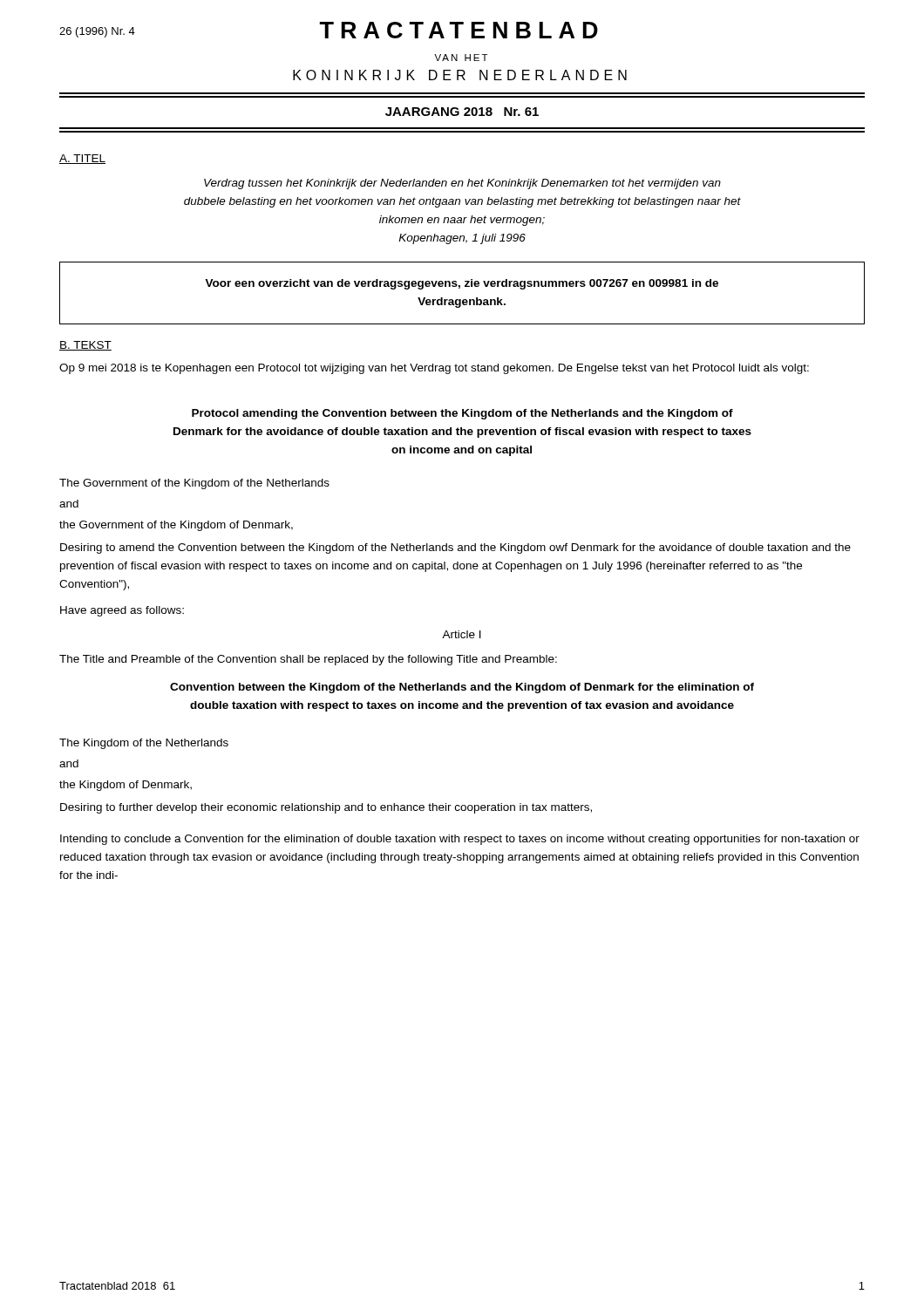Screen dimensions: 1308x924
Task: Select the region starting "The Title and"
Action: pyautogui.click(x=309, y=659)
